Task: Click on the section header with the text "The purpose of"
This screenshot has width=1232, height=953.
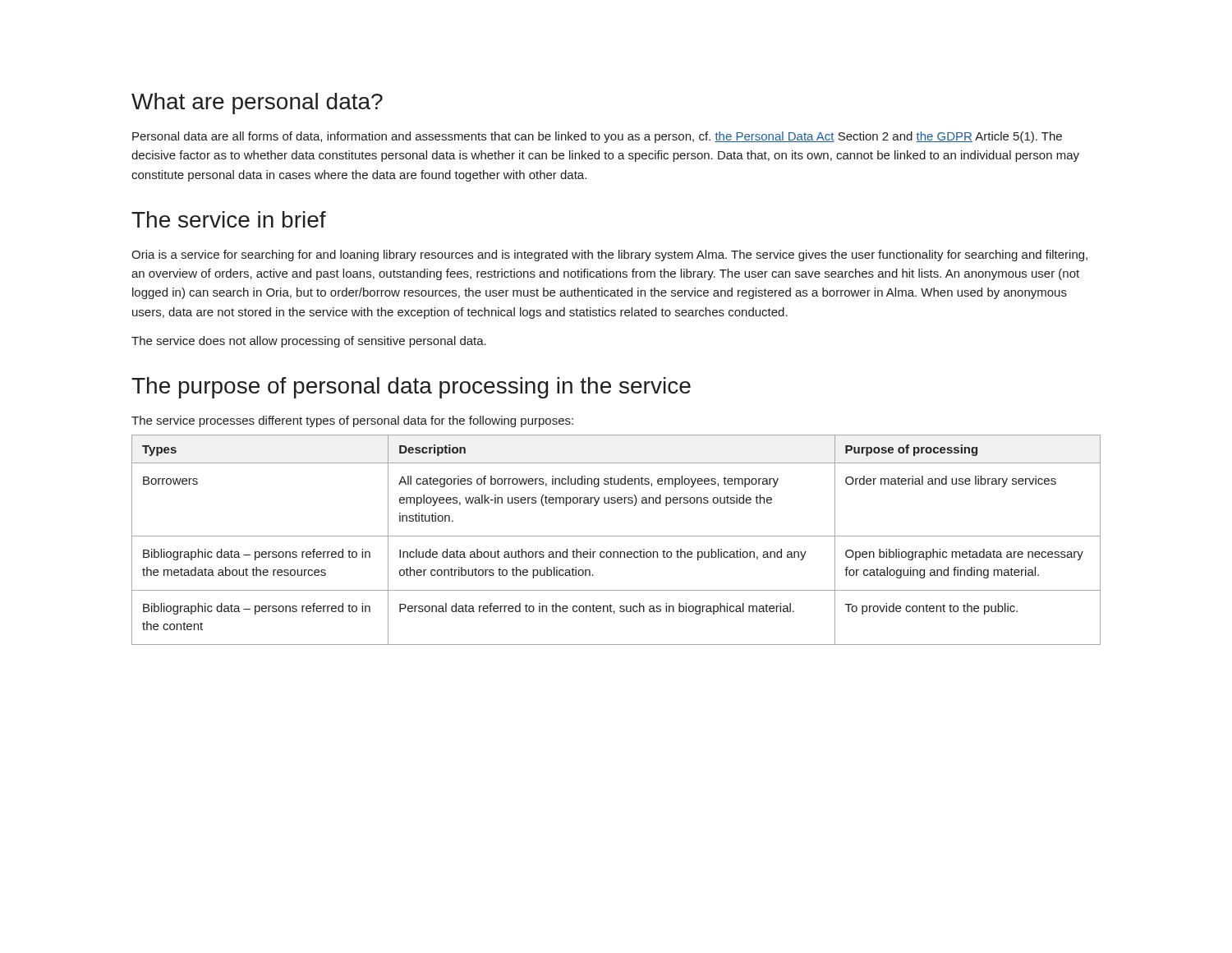Action: [x=616, y=386]
